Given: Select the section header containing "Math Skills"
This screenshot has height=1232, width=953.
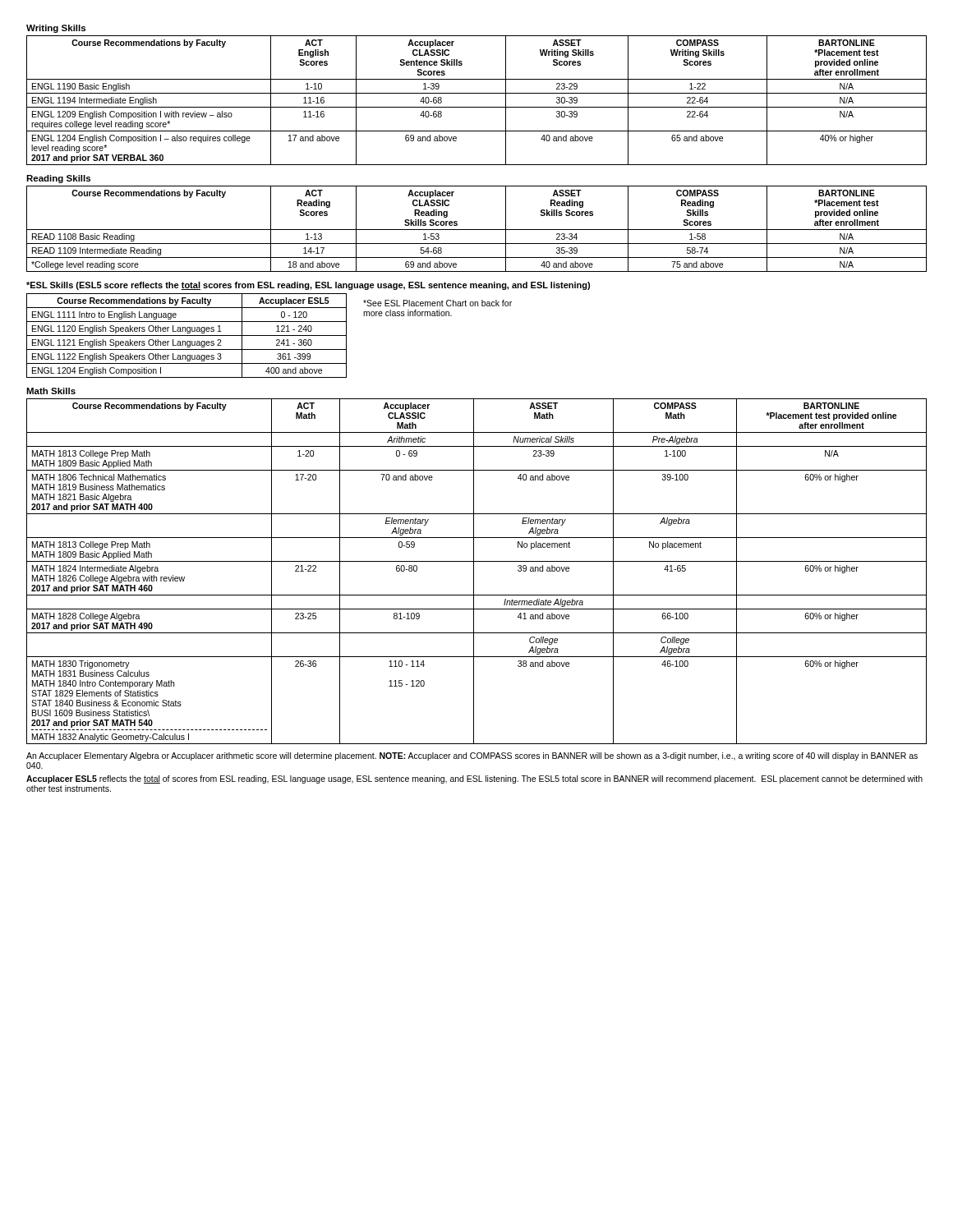Looking at the screenshot, I should point(51,391).
